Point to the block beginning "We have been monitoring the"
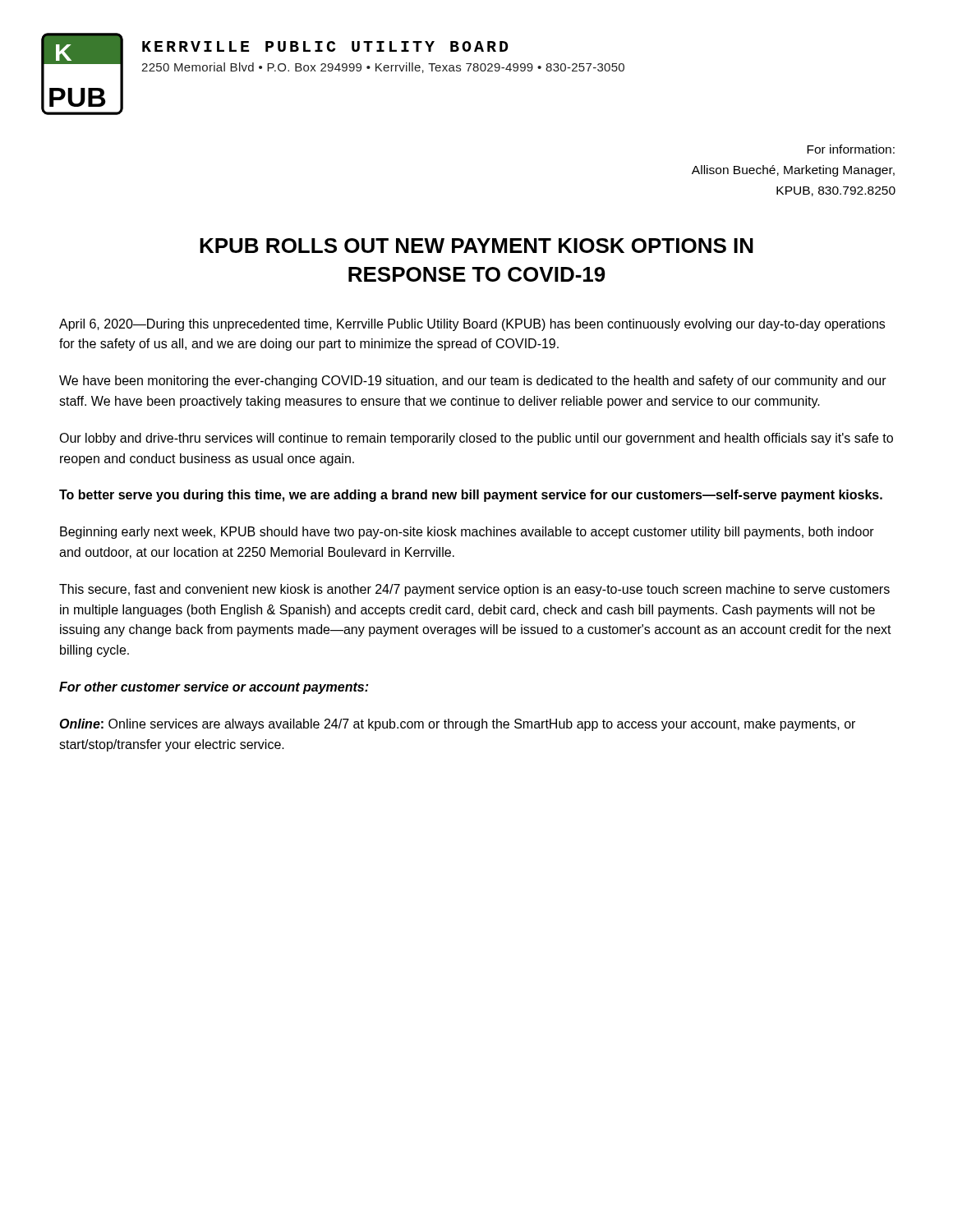Image resolution: width=953 pixels, height=1232 pixels. [476, 392]
